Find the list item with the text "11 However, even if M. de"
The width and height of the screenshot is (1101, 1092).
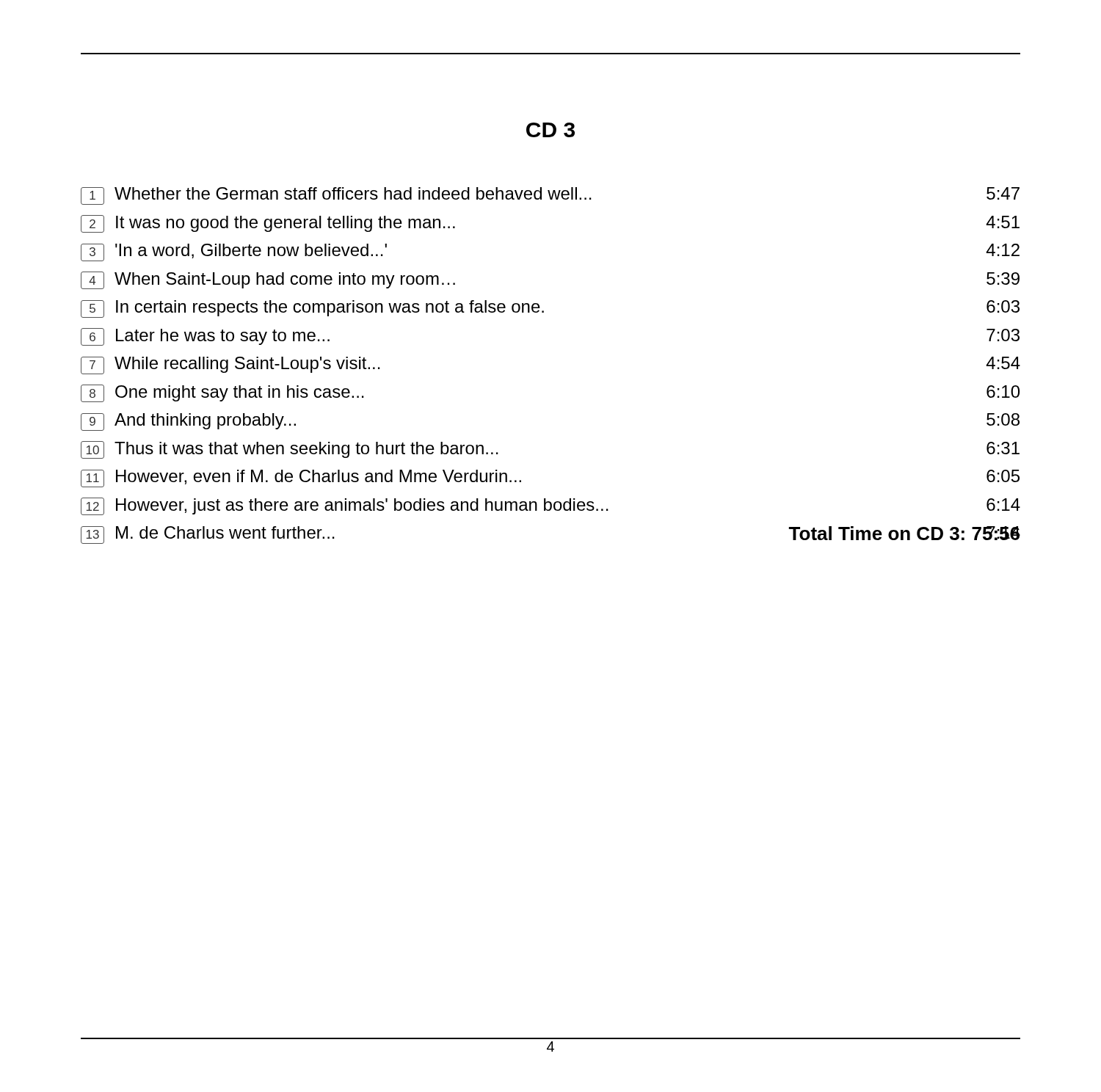tap(288, 477)
